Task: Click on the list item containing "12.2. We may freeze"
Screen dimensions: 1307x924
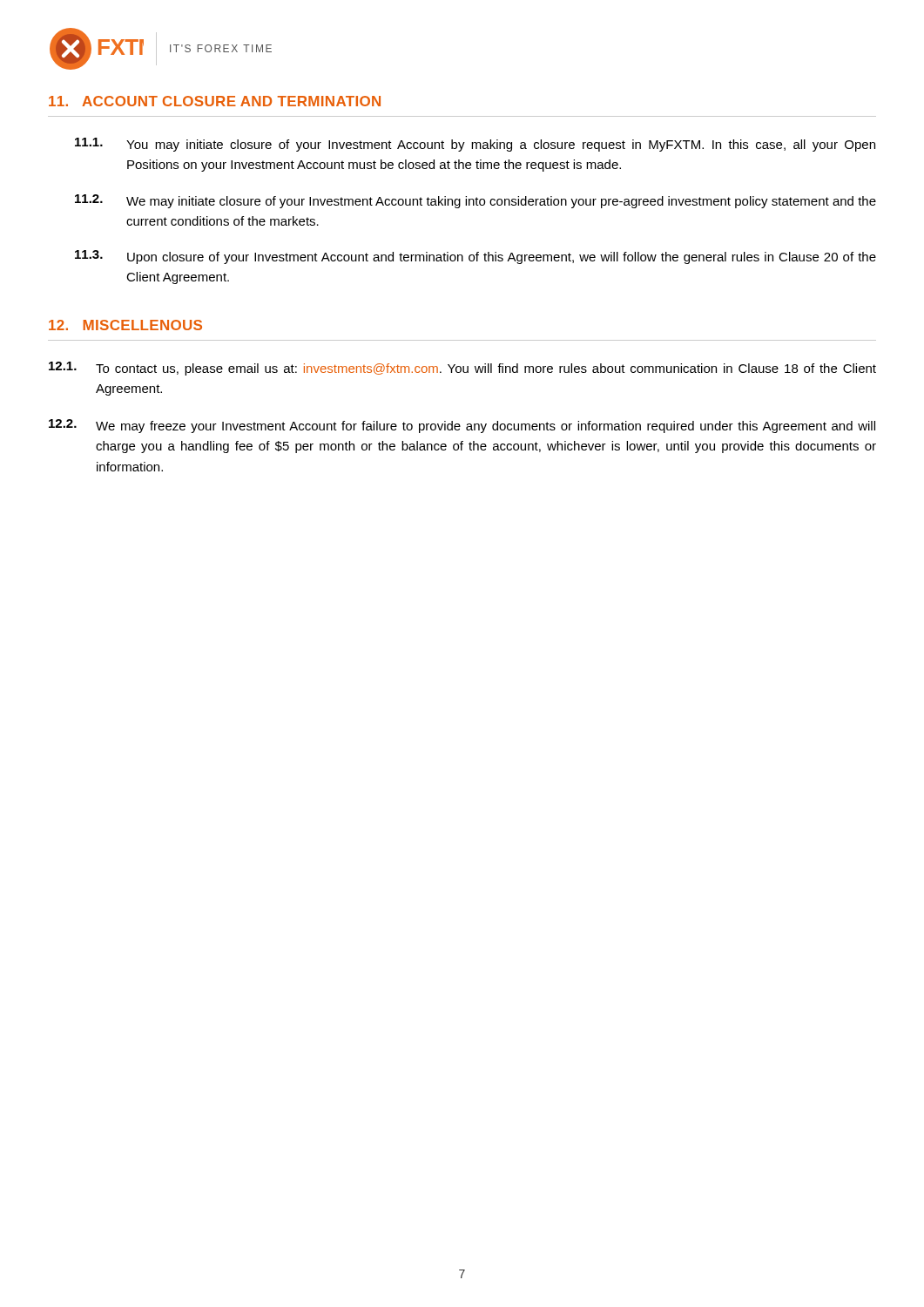Action: 462,446
